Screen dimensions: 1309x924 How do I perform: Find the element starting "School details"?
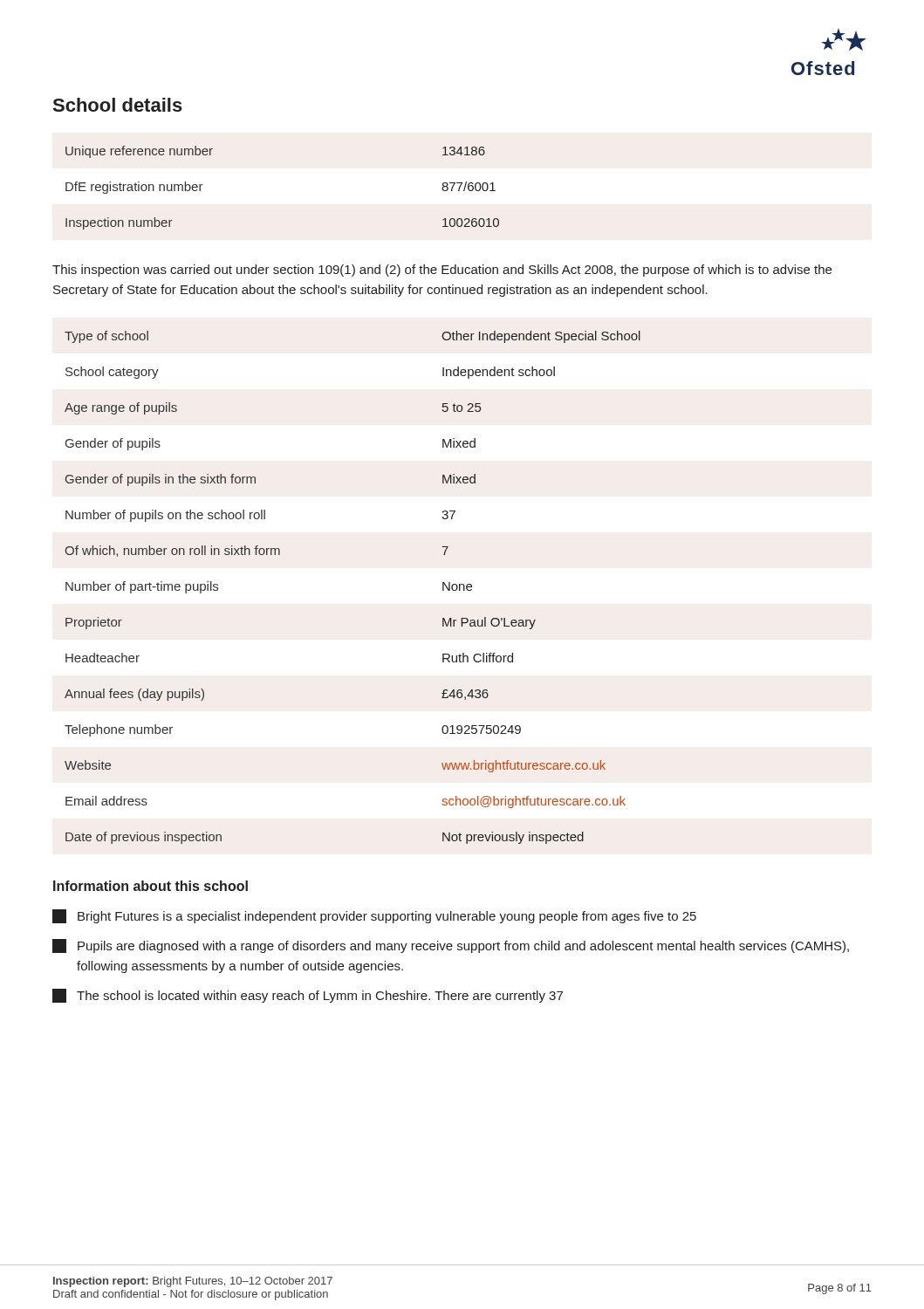pyautogui.click(x=117, y=105)
